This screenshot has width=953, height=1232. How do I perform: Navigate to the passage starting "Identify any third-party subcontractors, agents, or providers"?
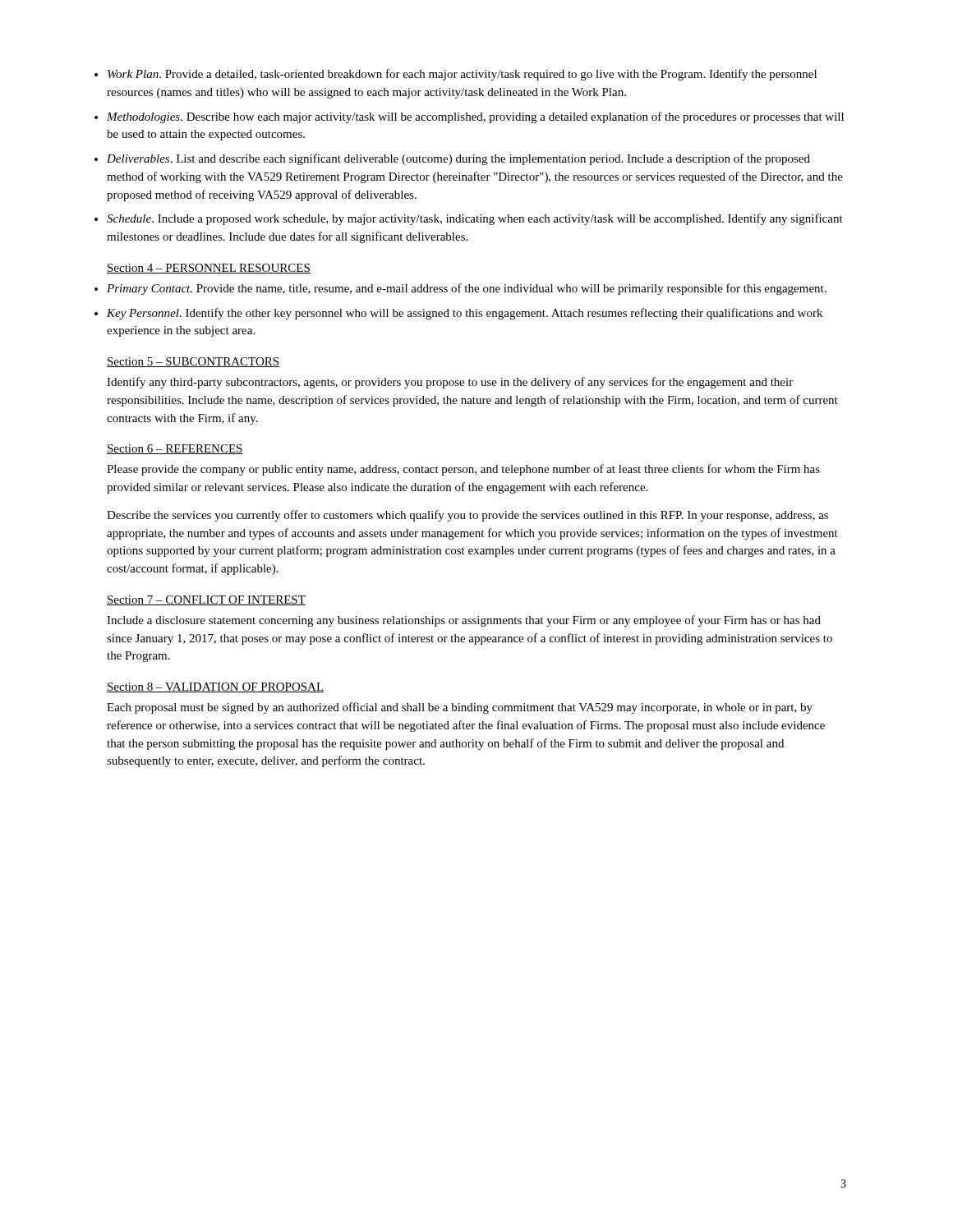(472, 400)
